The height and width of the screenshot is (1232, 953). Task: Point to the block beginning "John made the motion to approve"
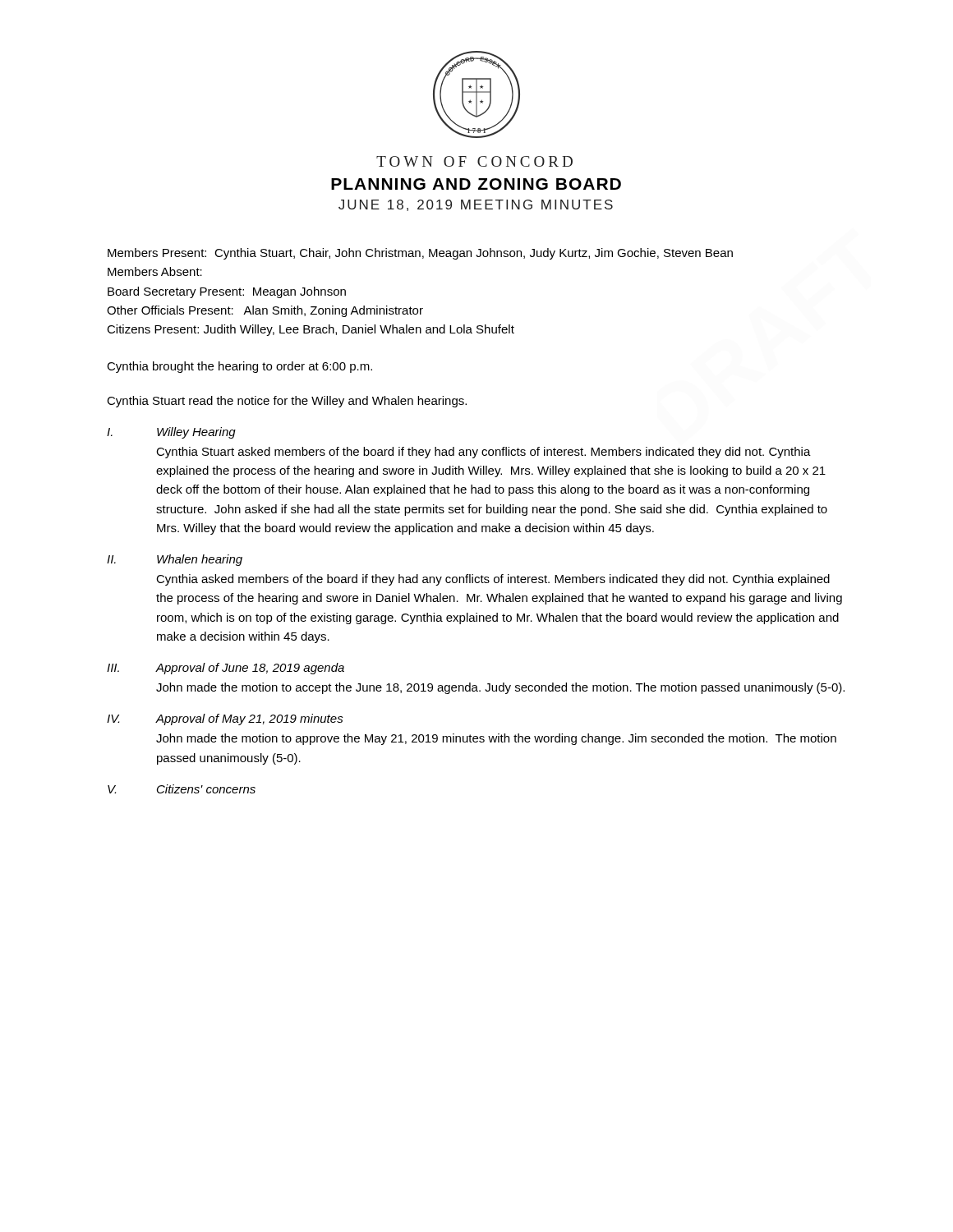[x=496, y=748]
